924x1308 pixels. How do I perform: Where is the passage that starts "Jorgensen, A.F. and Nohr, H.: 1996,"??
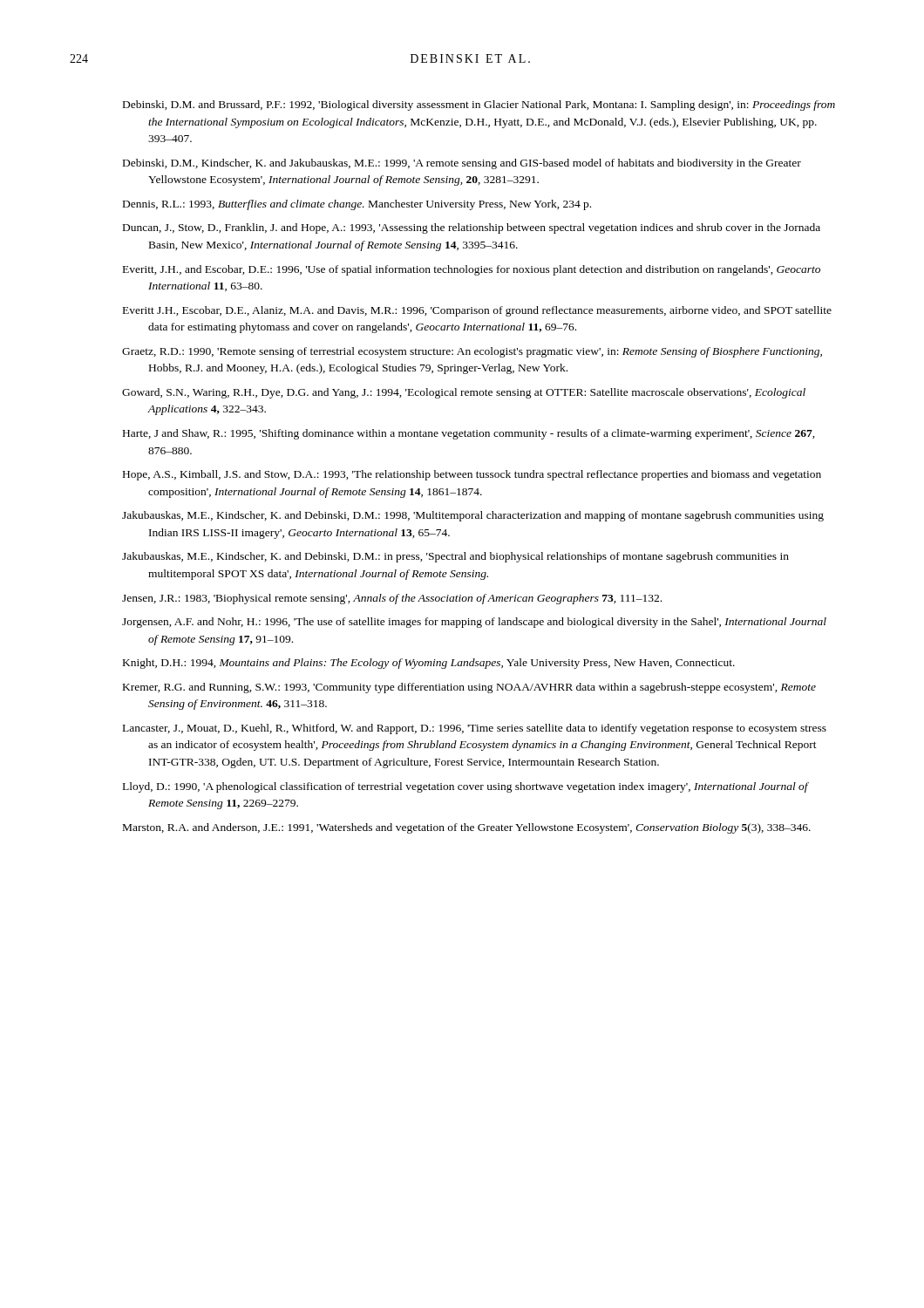474,630
